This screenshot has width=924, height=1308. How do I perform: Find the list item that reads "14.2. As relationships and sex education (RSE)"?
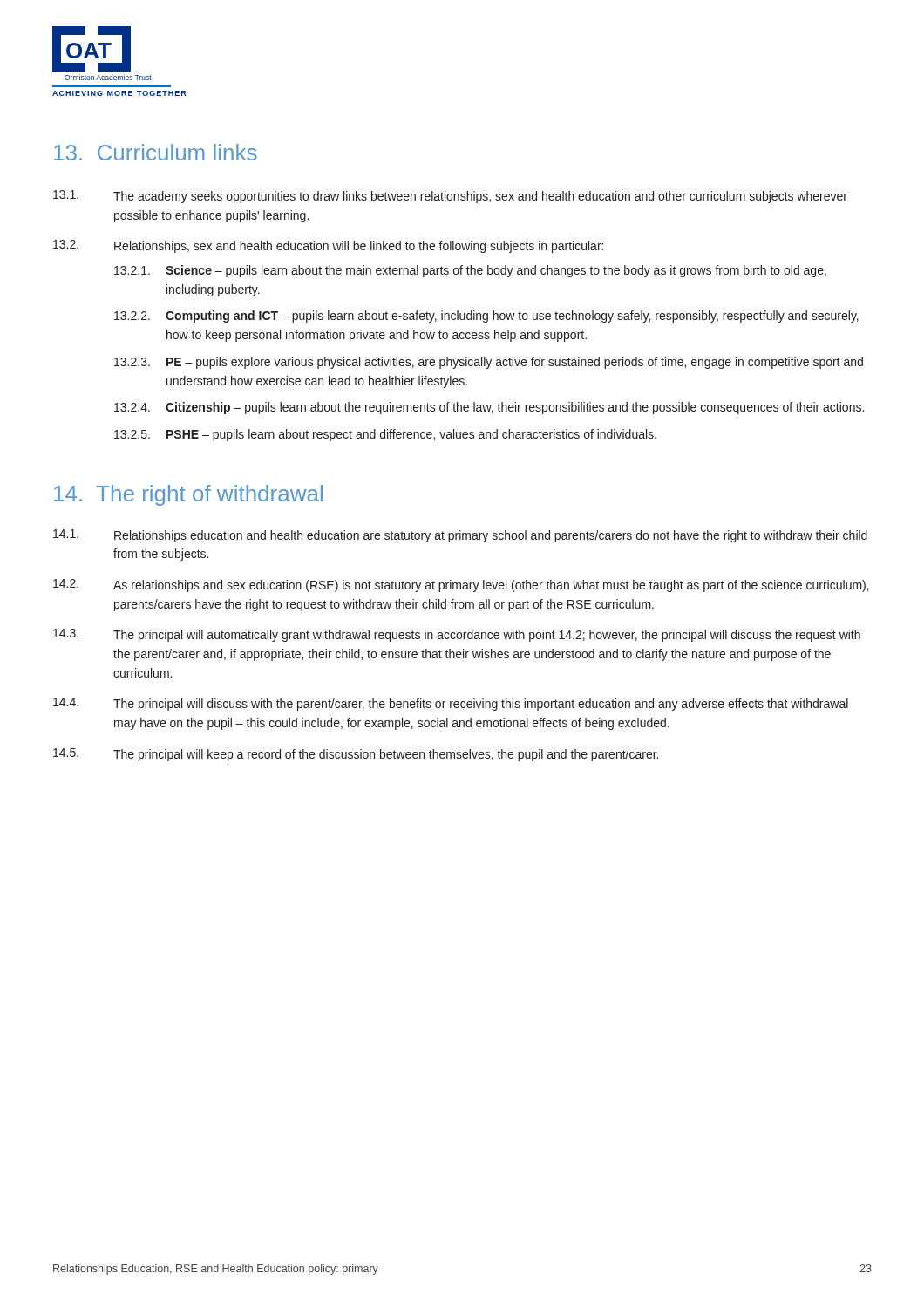pos(462,595)
